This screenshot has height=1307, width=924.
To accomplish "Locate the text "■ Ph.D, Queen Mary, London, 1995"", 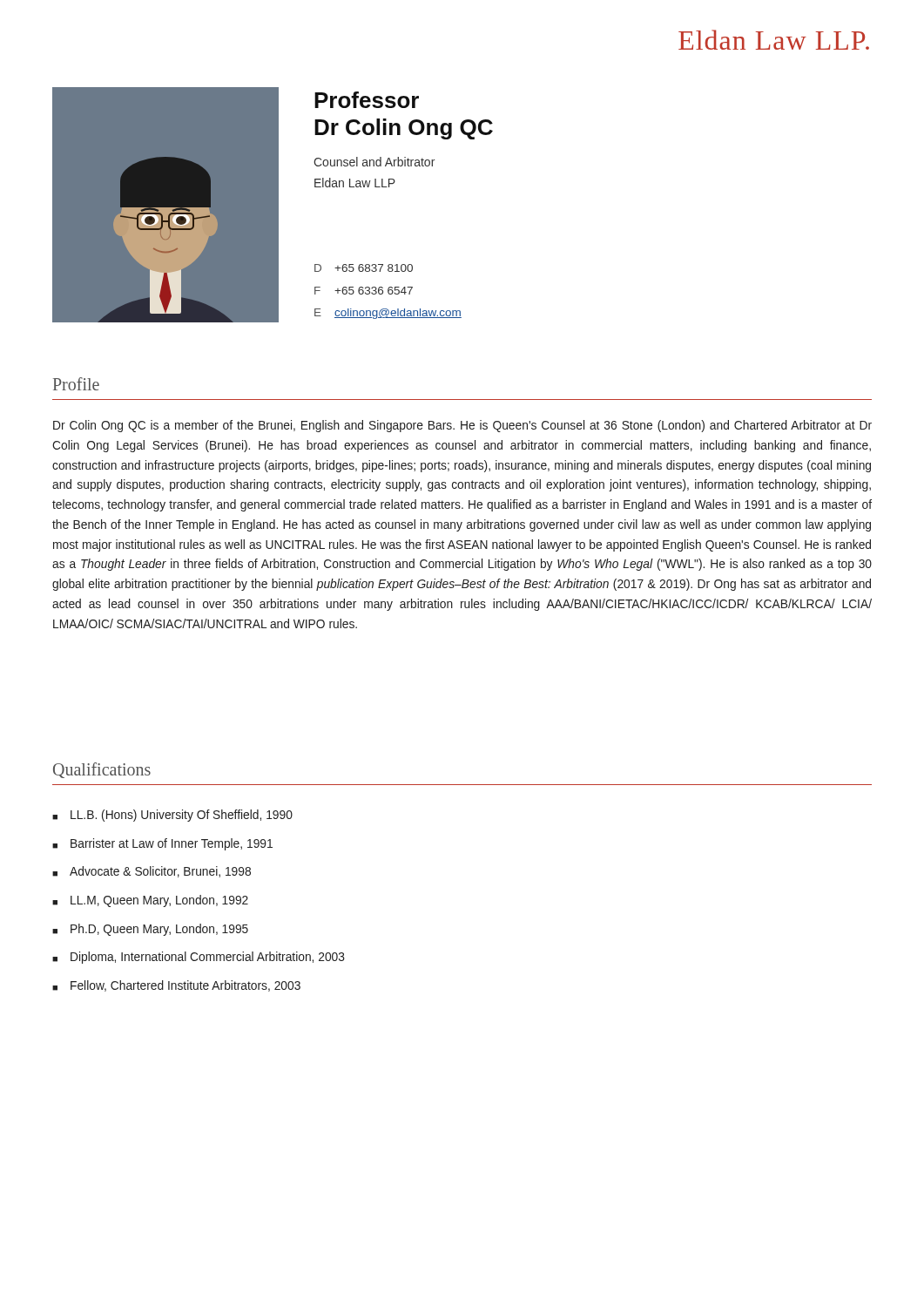I will coord(150,930).
